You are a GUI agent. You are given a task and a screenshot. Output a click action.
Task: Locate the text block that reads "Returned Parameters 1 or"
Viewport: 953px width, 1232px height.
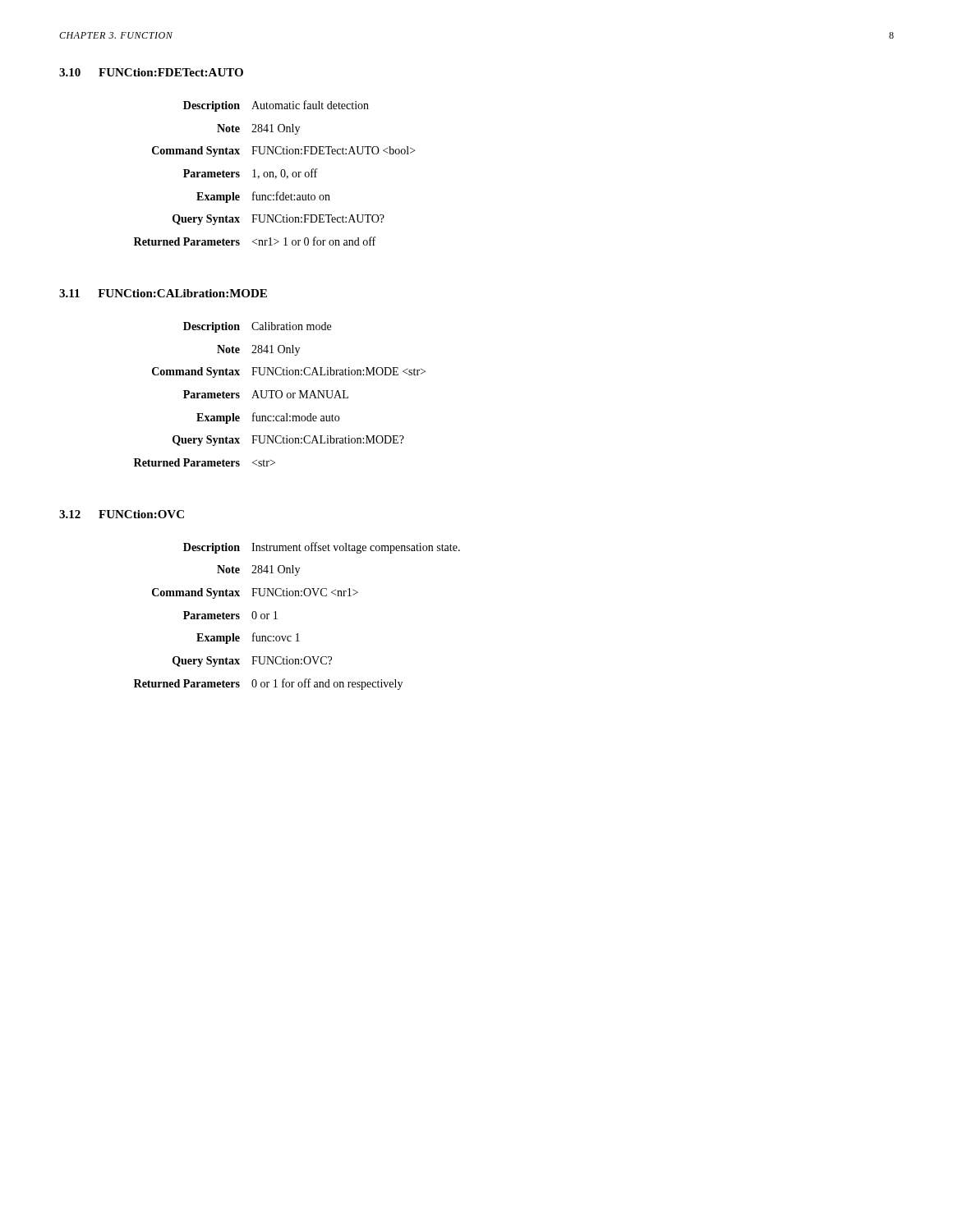click(x=255, y=241)
